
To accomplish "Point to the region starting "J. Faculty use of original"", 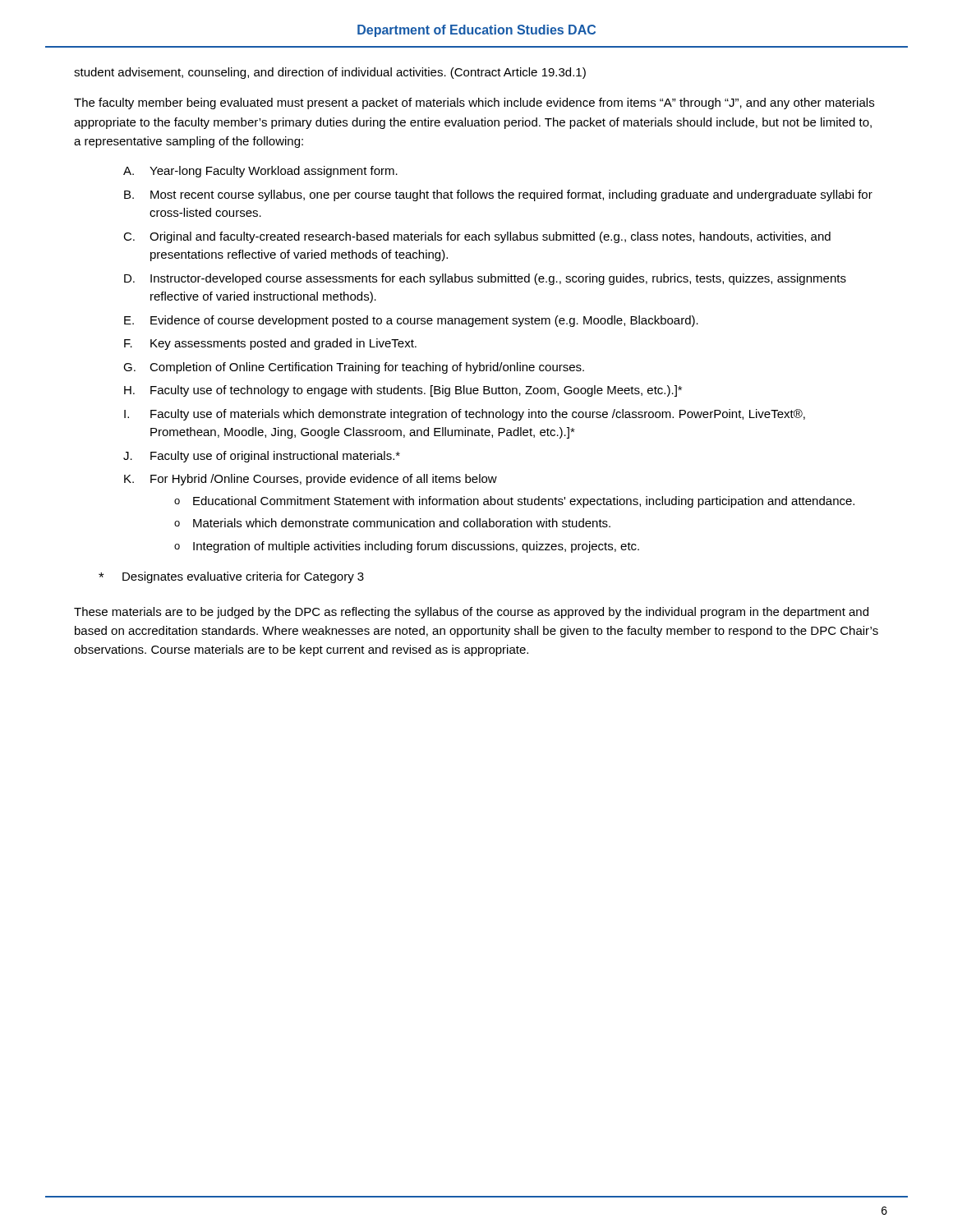I will pyautogui.click(x=262, y=457).
